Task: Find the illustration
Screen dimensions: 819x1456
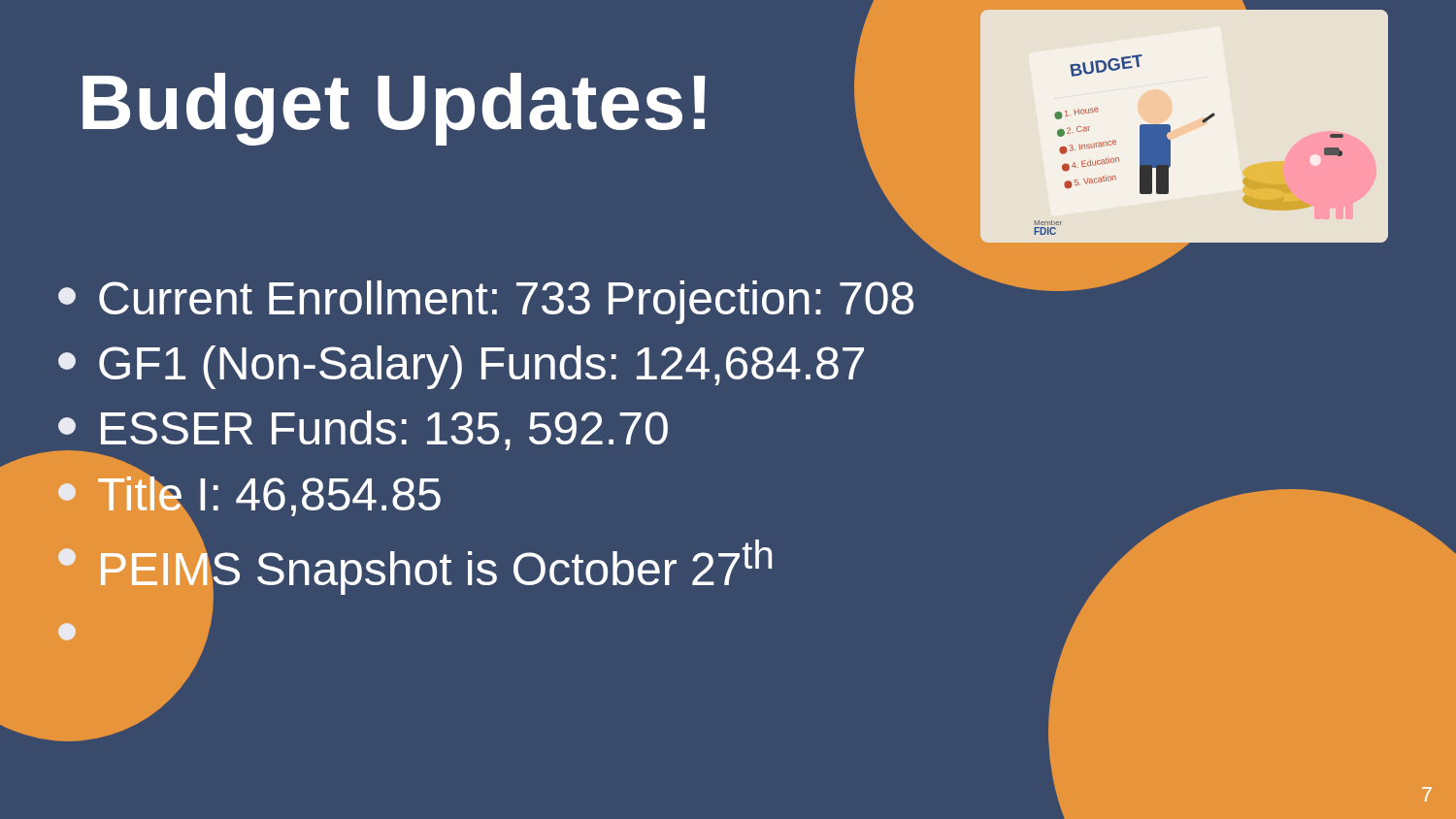Action: pos(1184,126)
